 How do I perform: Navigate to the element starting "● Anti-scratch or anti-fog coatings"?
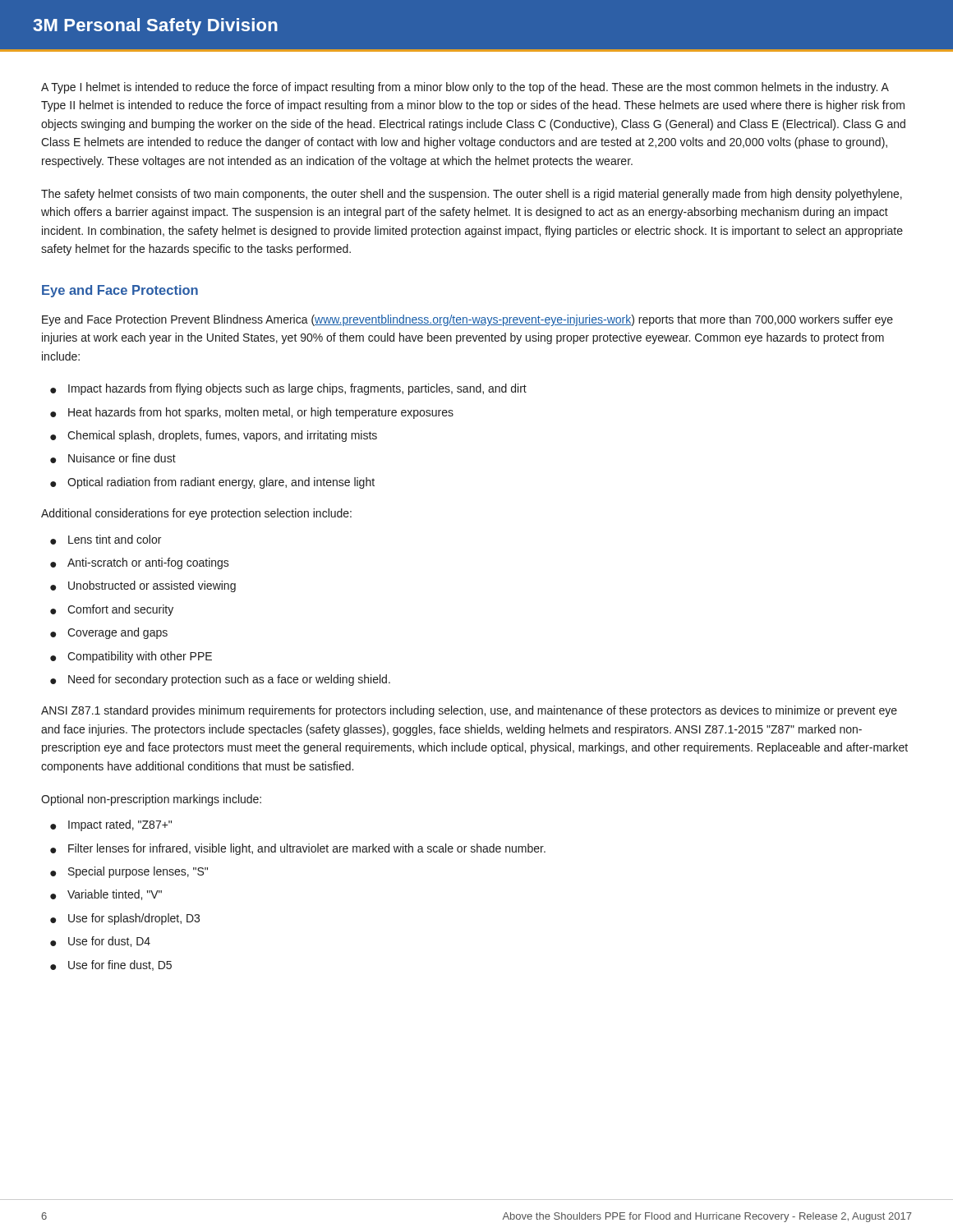140,563
